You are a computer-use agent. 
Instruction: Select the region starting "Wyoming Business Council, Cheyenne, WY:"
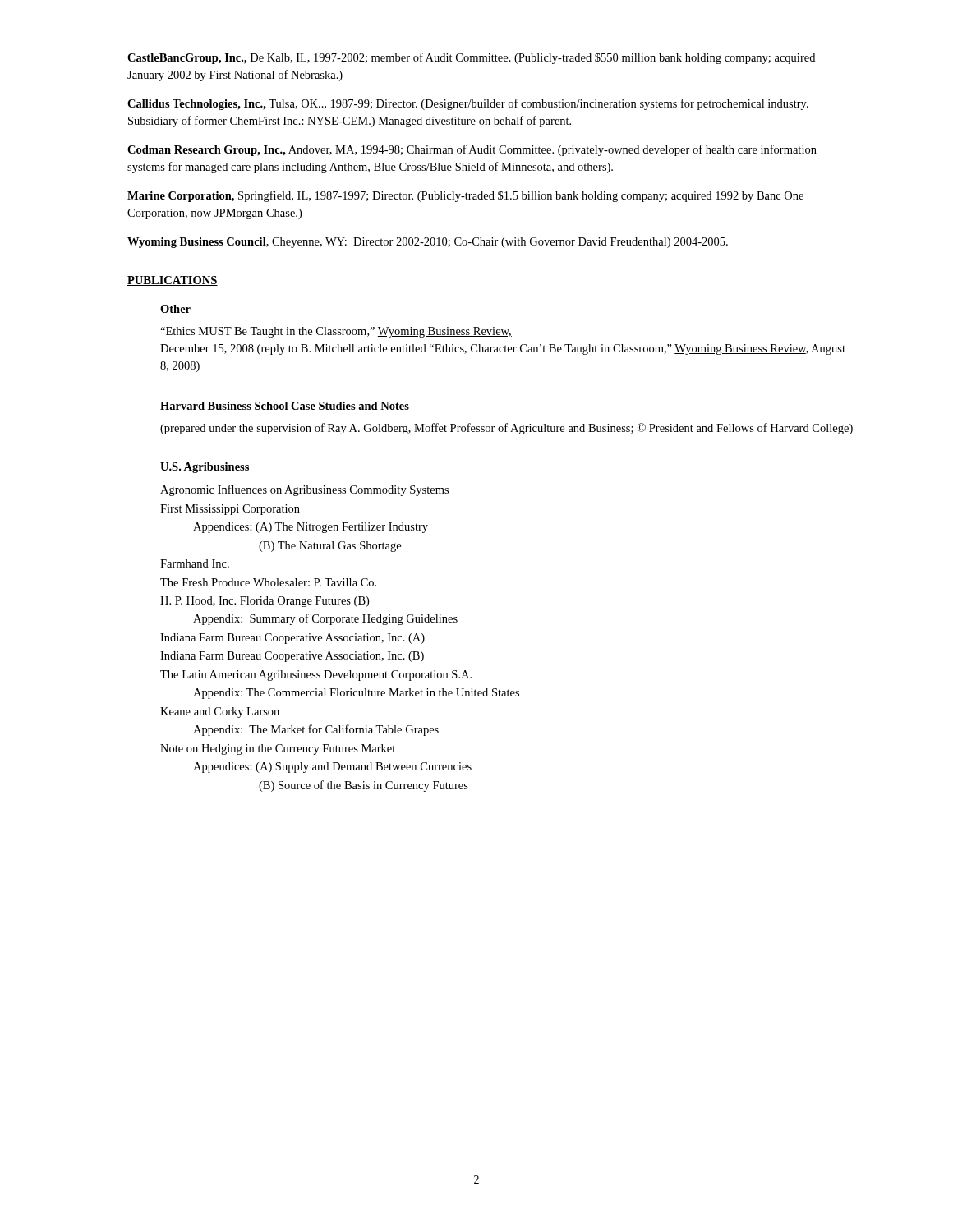coord(428,242)
